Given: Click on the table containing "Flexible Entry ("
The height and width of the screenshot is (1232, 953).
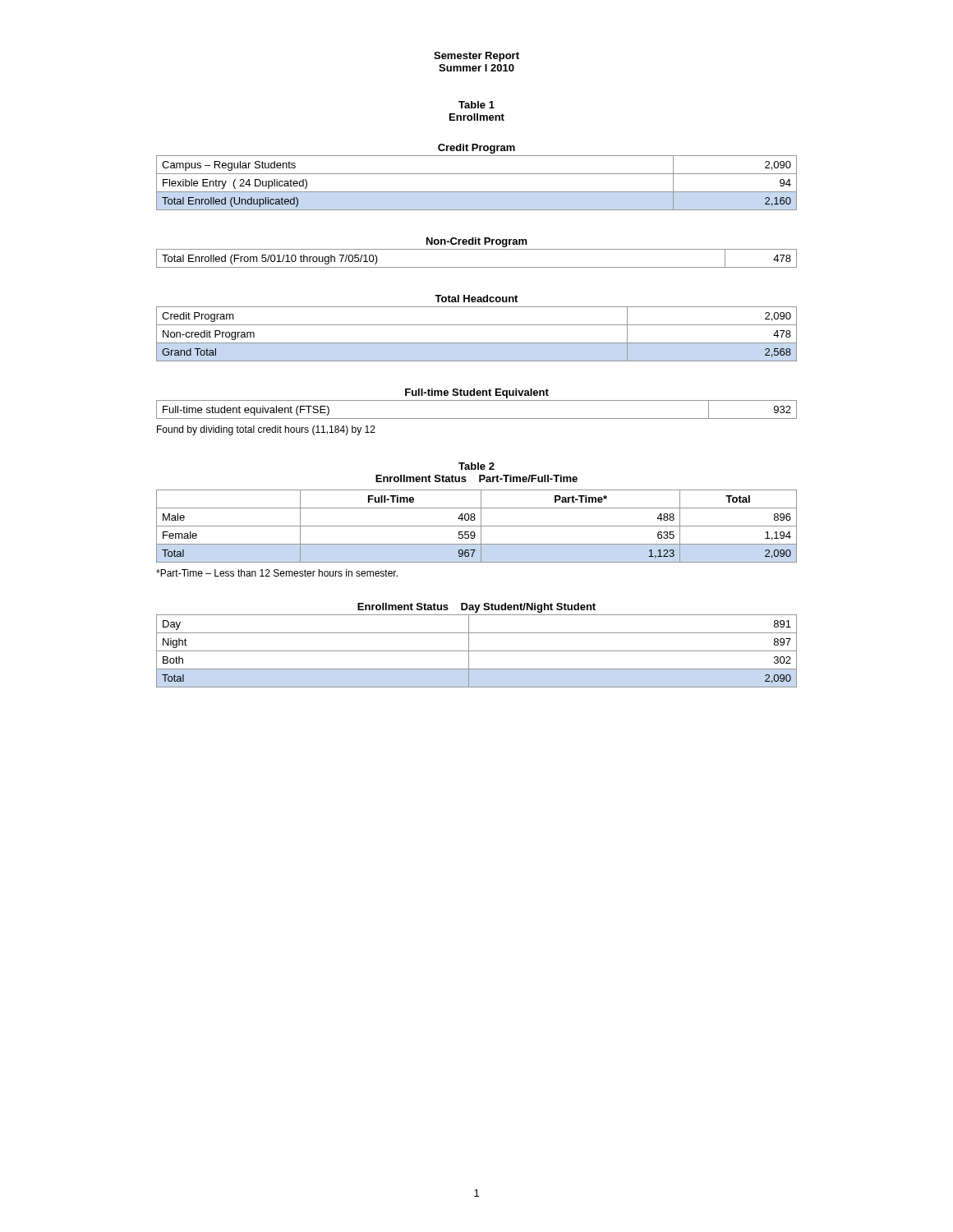Looking at the screenshot, I should tap(476, 183).
